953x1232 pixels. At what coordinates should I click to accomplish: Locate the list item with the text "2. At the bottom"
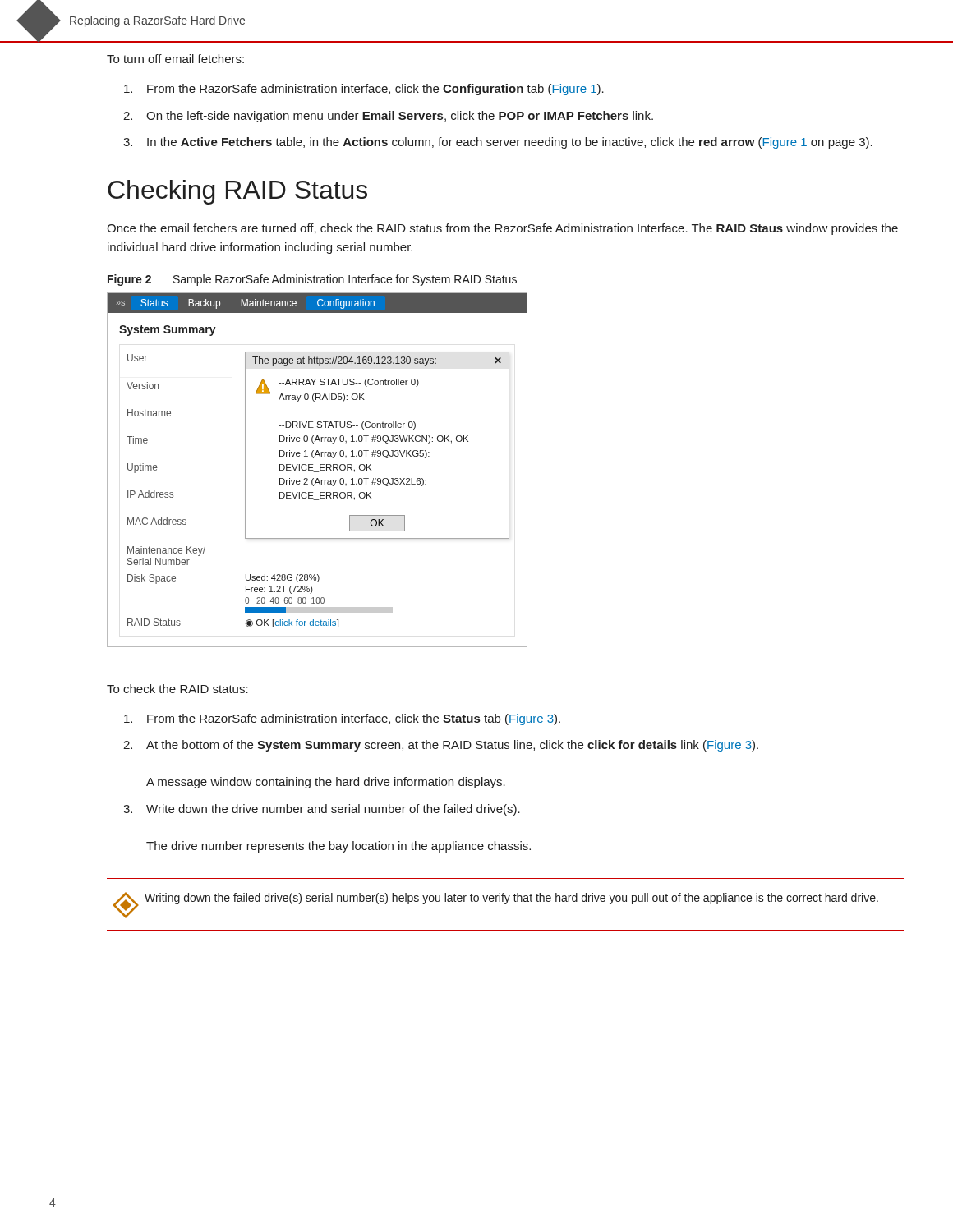[x=441, y=746]
